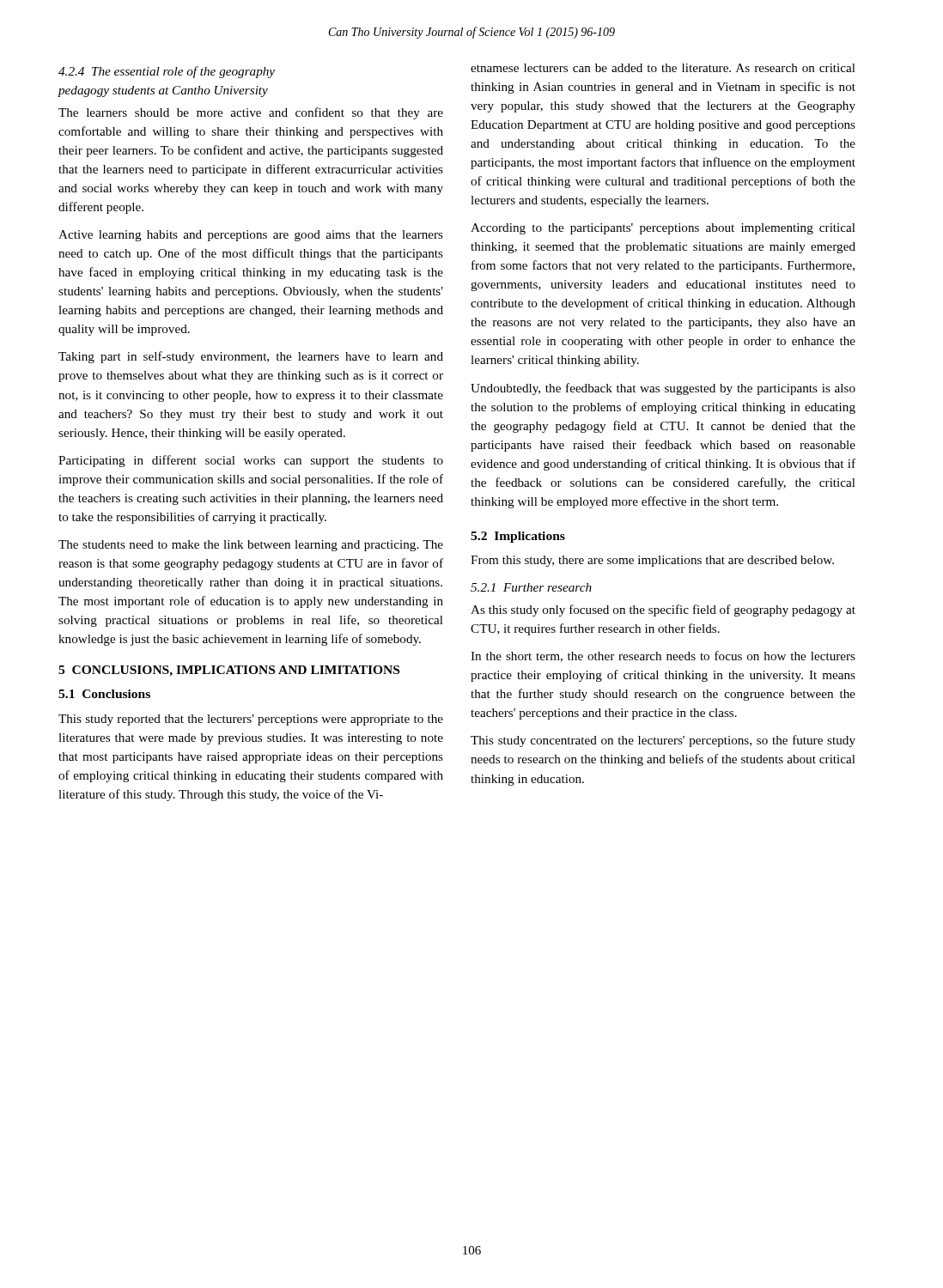Click on the block starting "Taking part in"
Image resolution: width=943 pixels, height=1288 pixels.
click(x=251, y=395)
